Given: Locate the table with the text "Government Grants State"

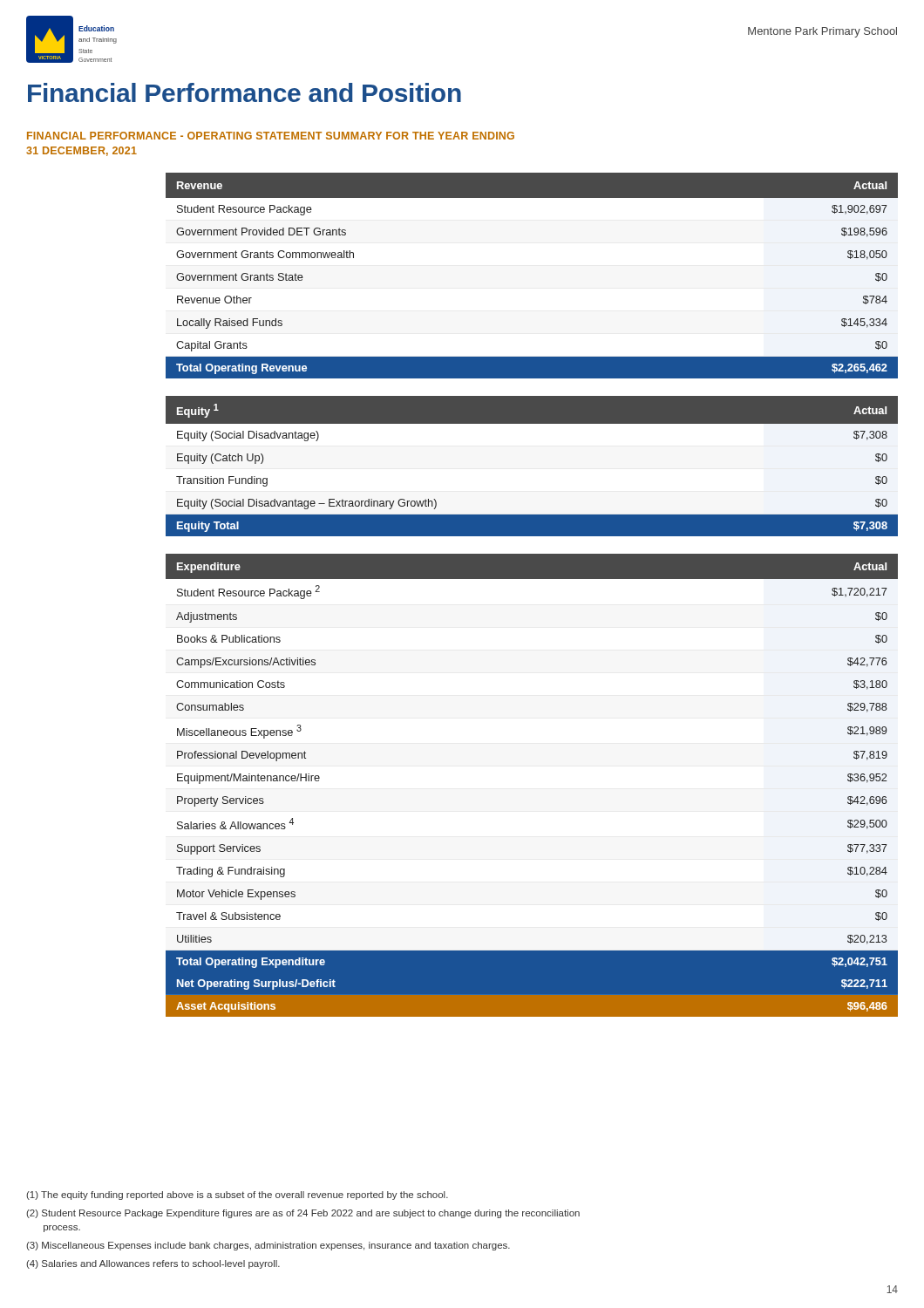Looking at the screenshot, I should point(532,276).
